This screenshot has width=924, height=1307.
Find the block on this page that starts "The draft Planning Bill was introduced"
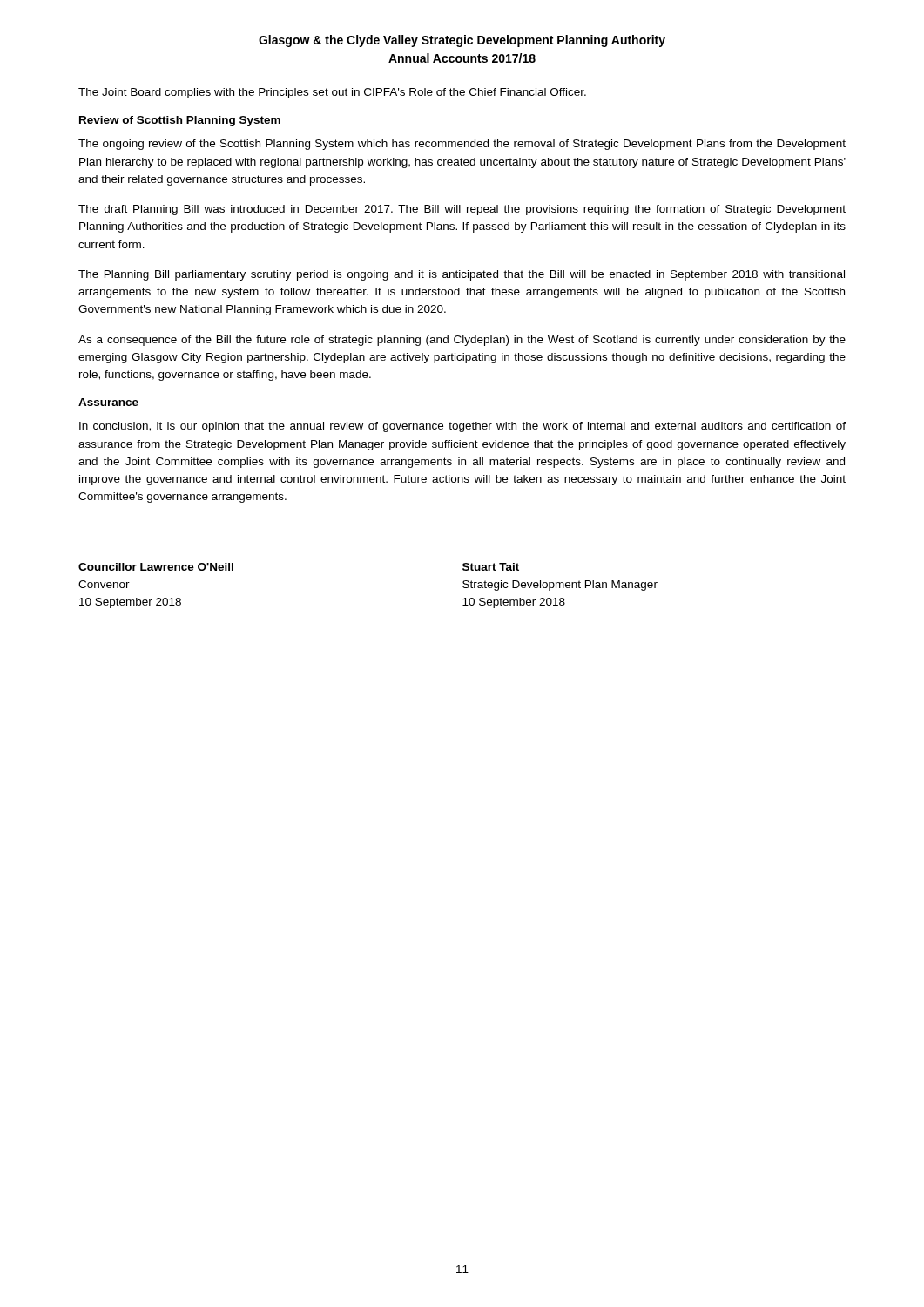point(462,226)
